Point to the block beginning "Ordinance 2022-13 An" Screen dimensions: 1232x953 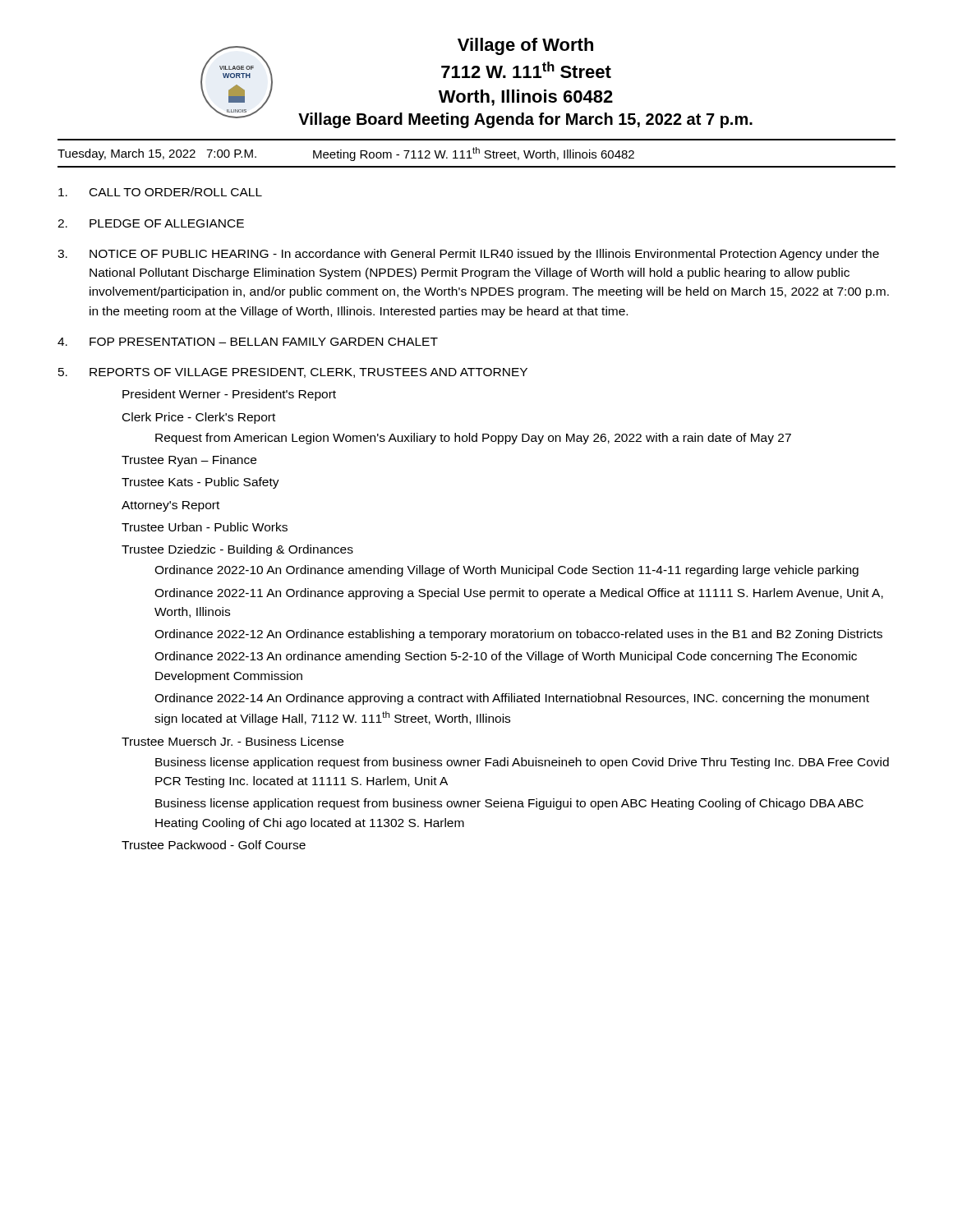click(506, 666)
